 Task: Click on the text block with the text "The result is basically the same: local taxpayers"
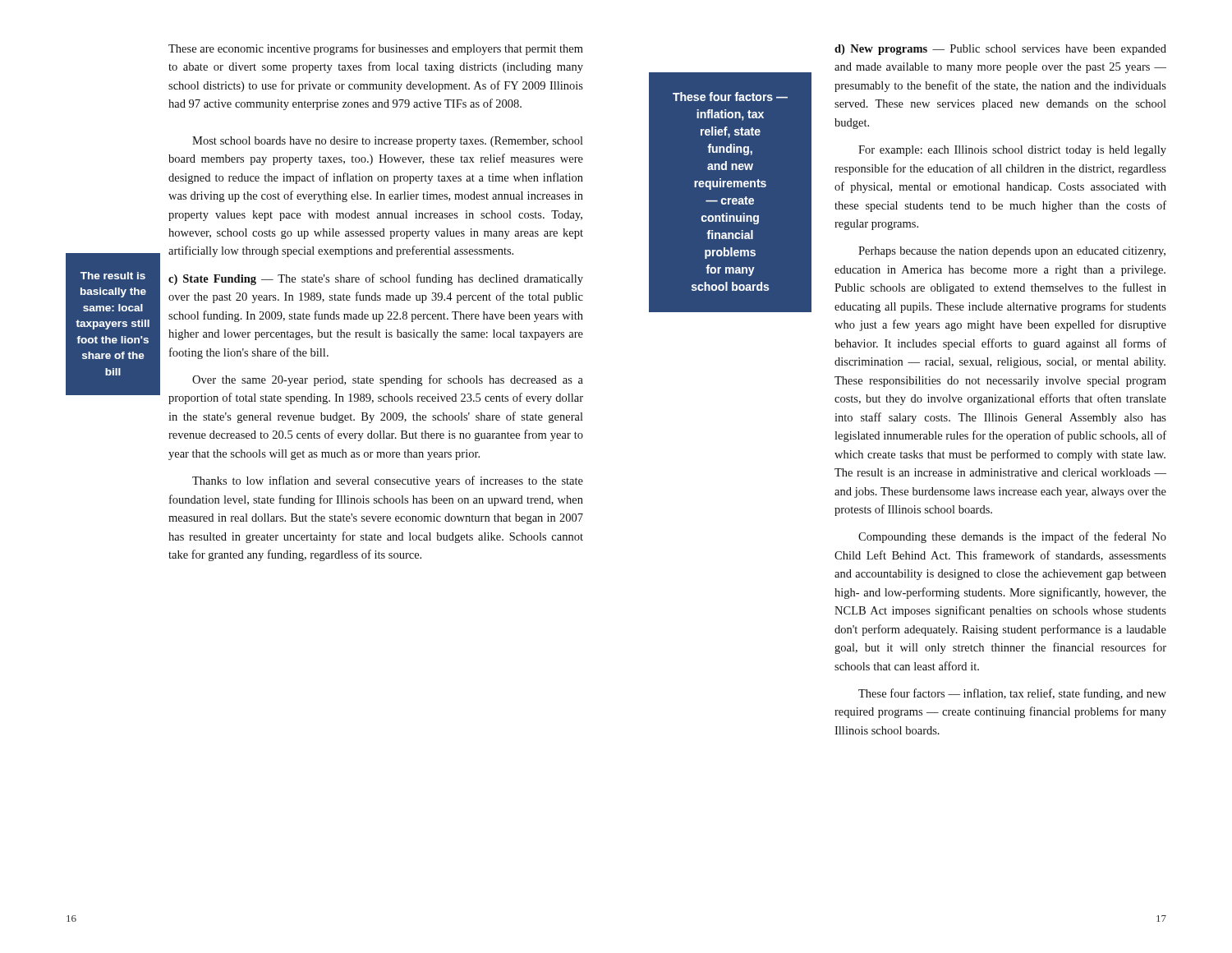pos(113,324)
